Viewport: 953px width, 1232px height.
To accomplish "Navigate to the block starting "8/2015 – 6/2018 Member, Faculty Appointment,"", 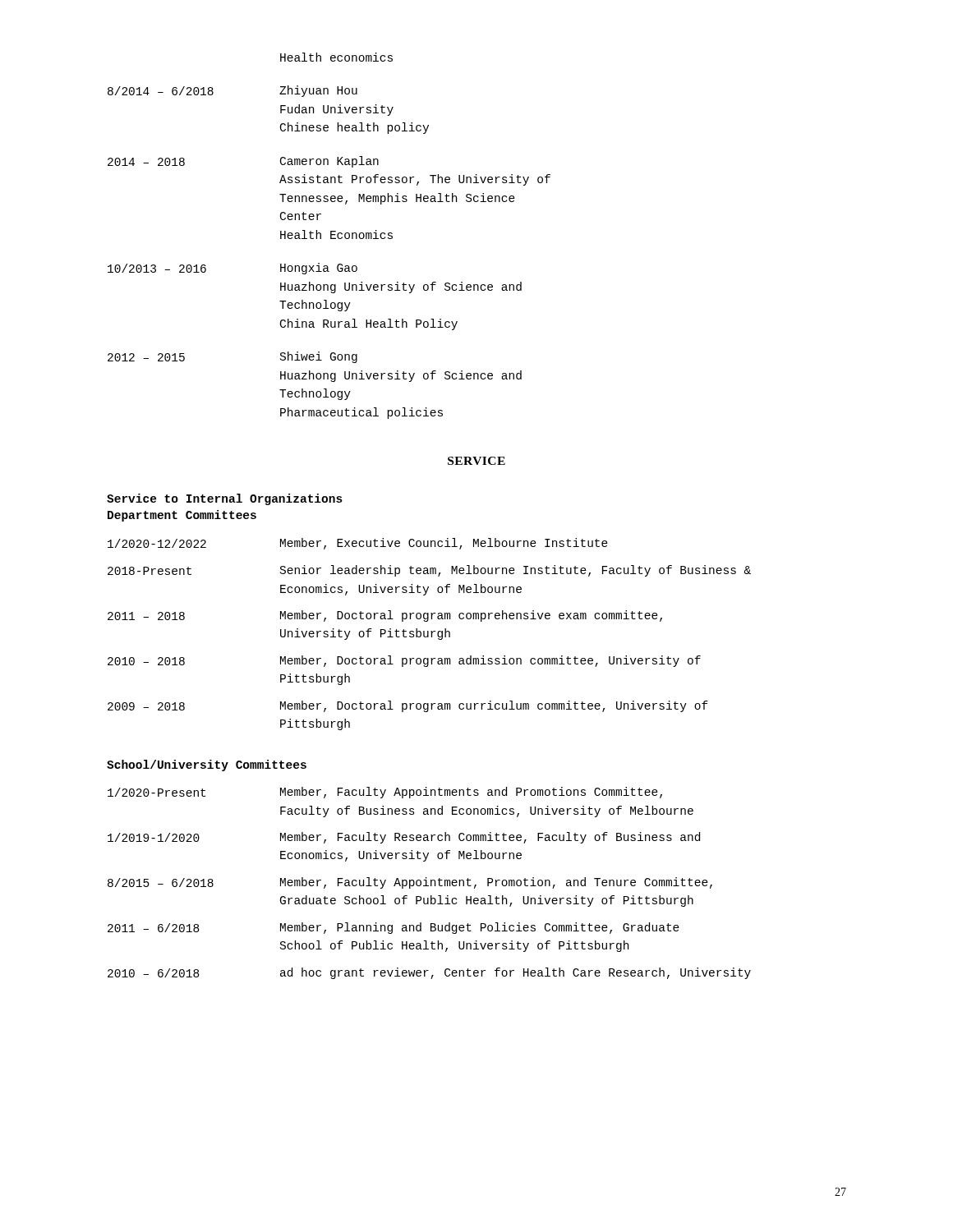I will point(476,892).
